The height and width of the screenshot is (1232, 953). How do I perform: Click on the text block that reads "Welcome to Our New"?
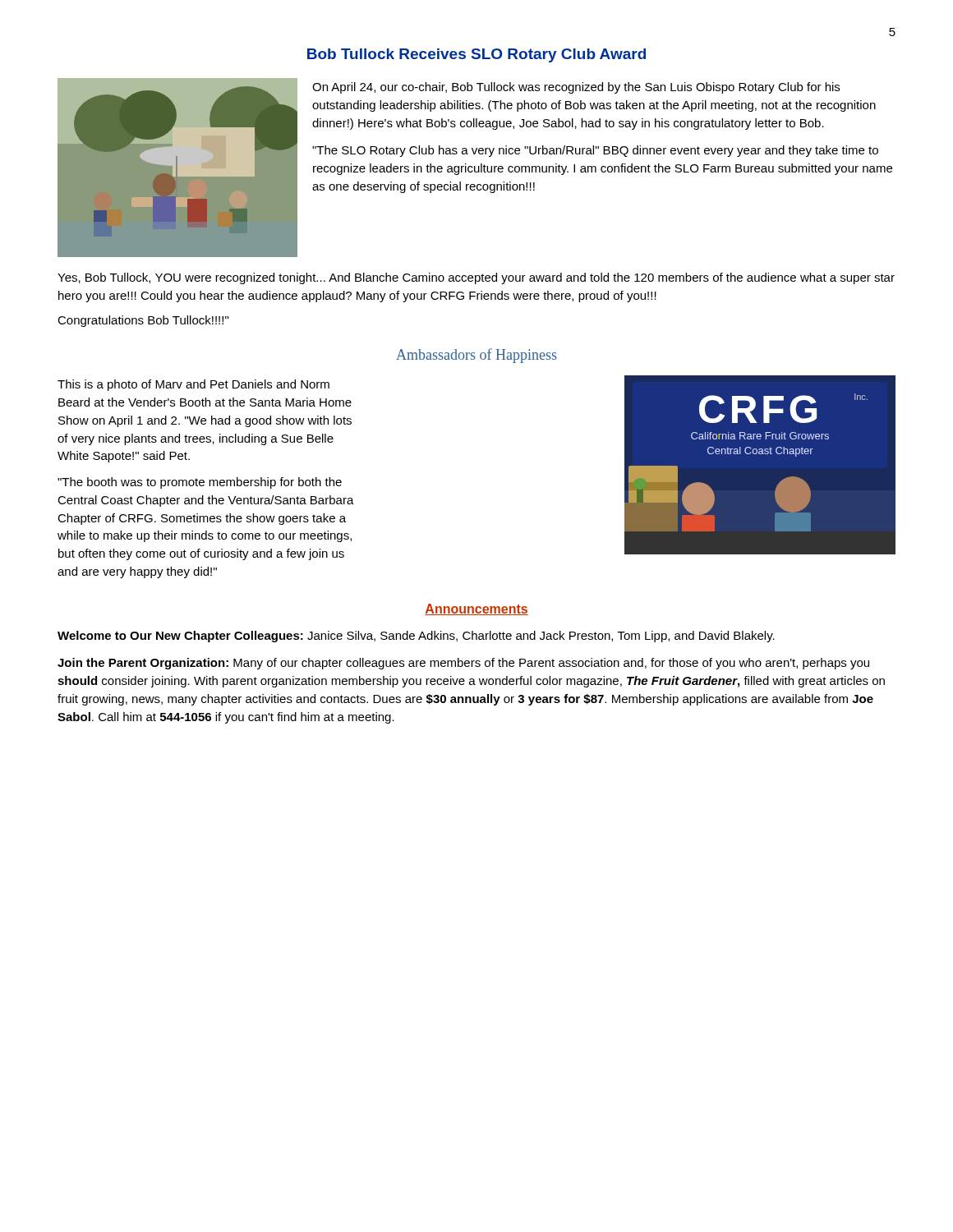[416, 635]
